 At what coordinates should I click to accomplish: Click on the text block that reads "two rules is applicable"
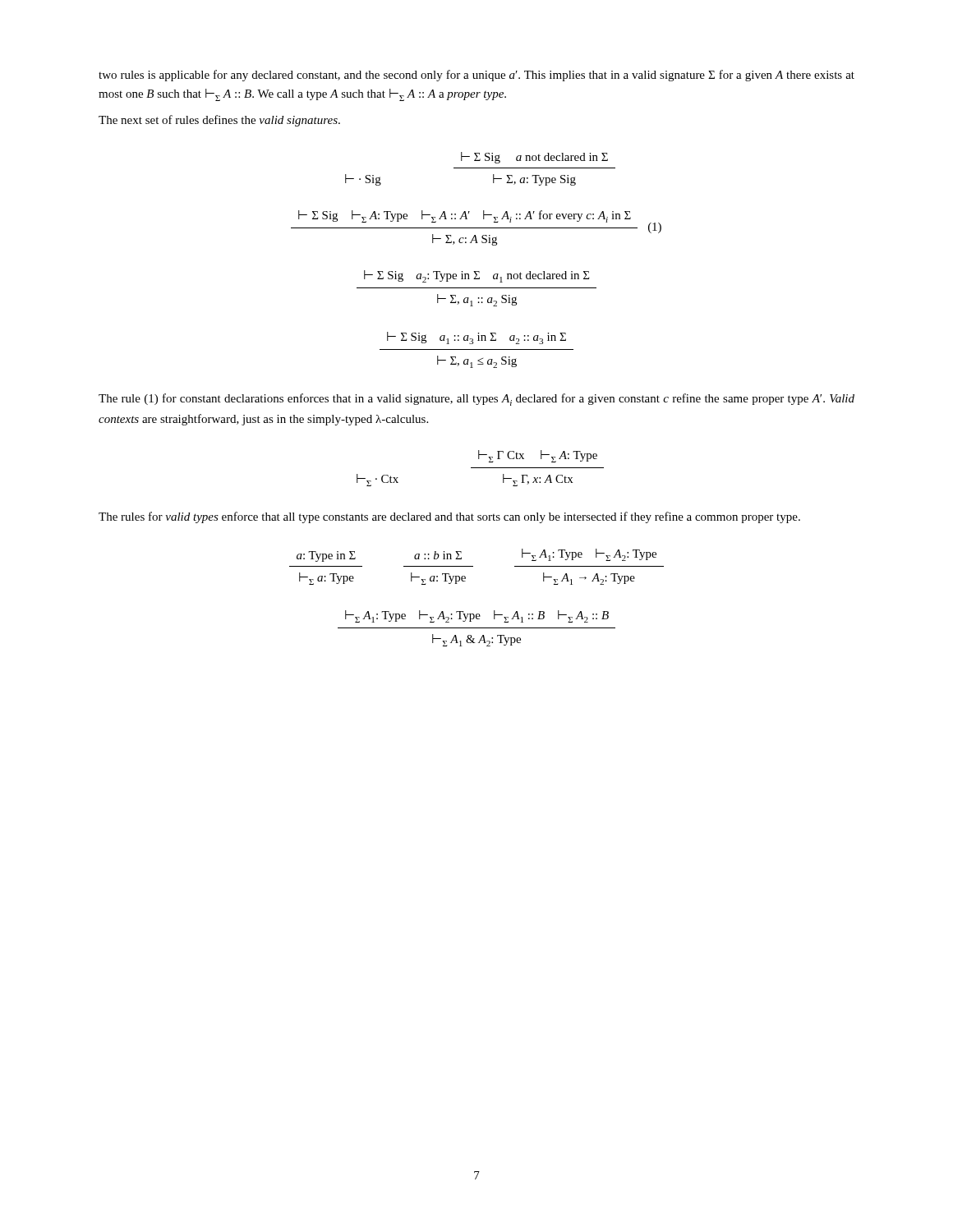point(476,85)
